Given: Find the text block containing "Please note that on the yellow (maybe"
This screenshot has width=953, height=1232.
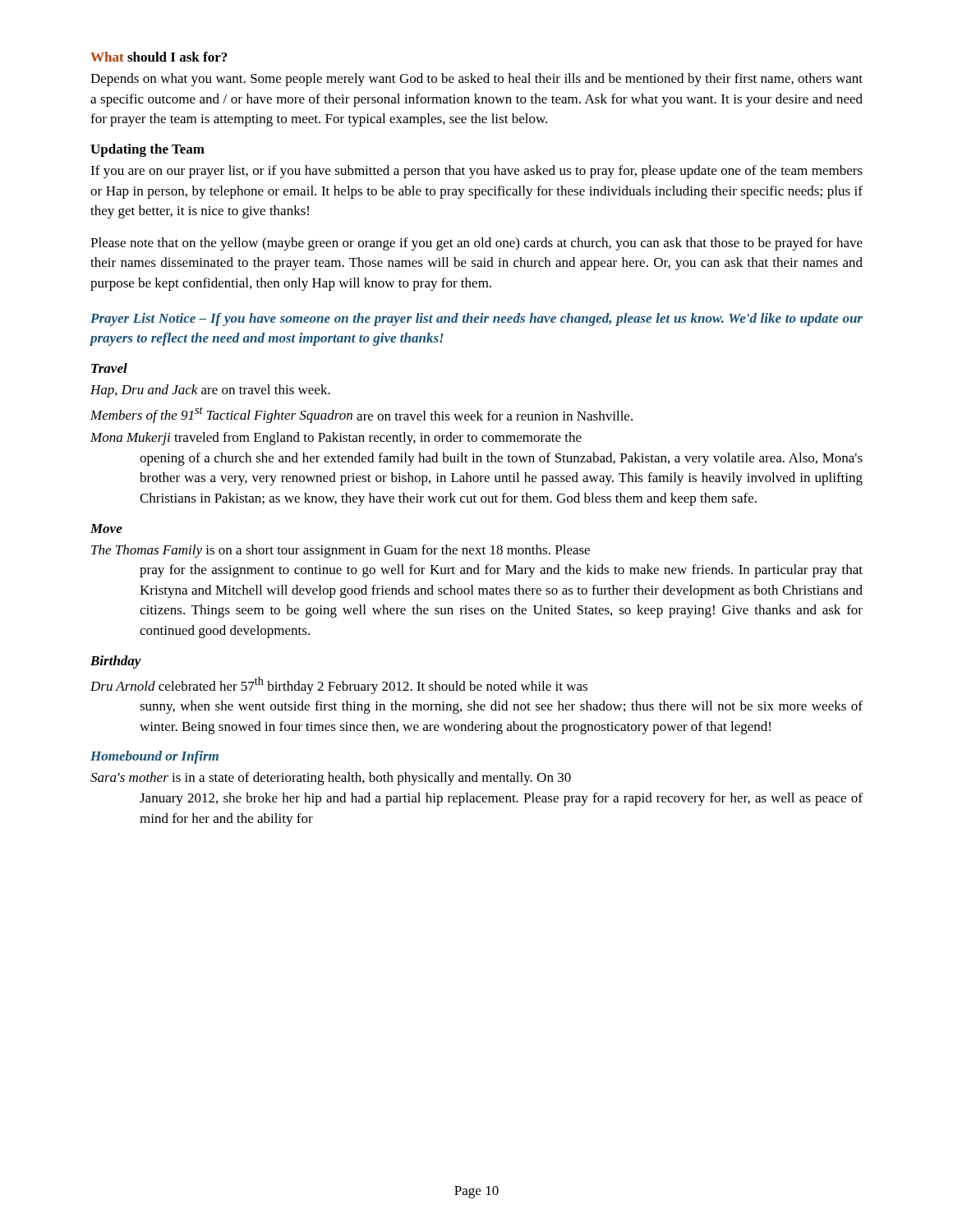Looking at the screenshot, I should 476,263.
